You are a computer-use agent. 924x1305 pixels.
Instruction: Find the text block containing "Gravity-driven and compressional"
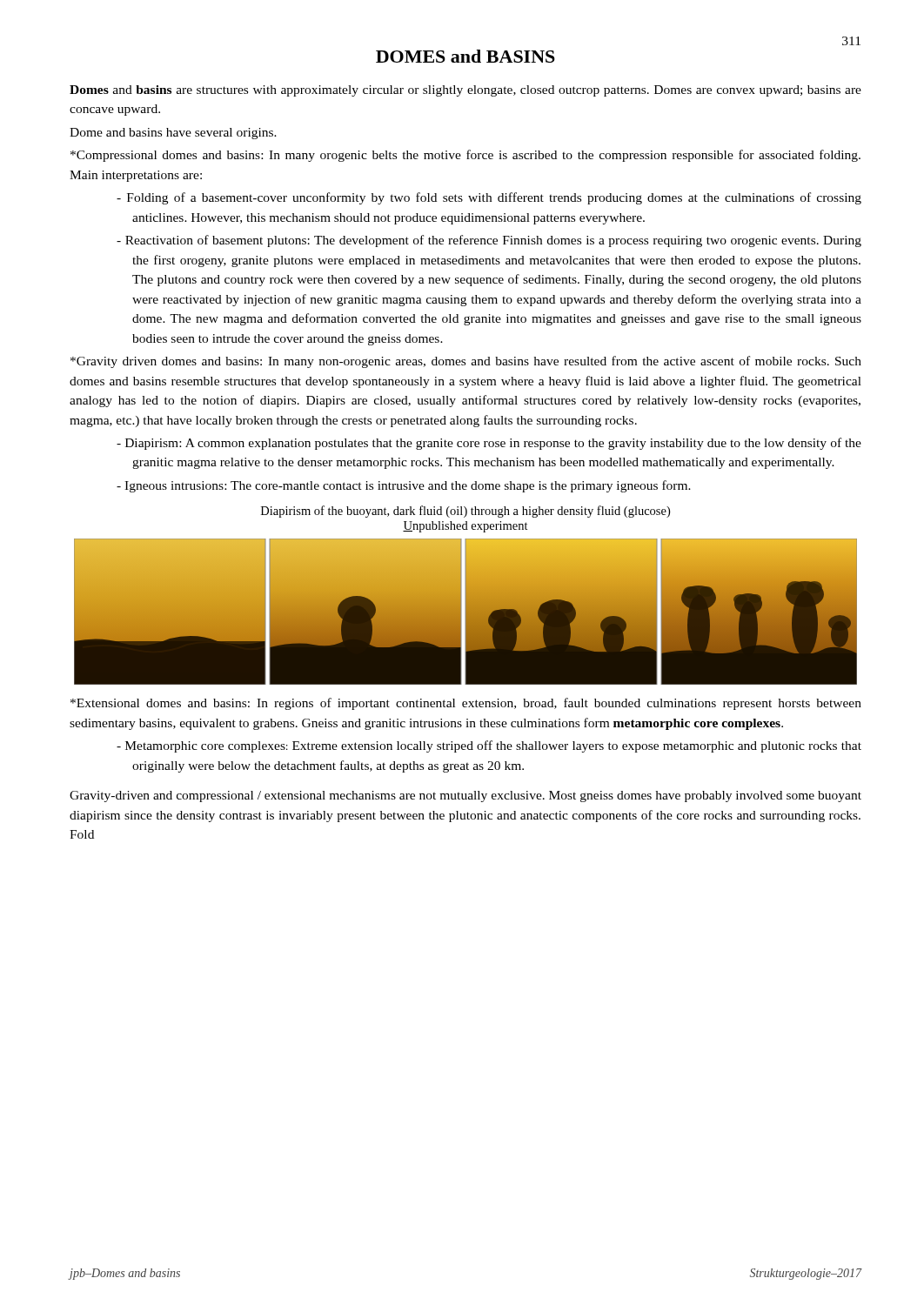coord(465,815)
